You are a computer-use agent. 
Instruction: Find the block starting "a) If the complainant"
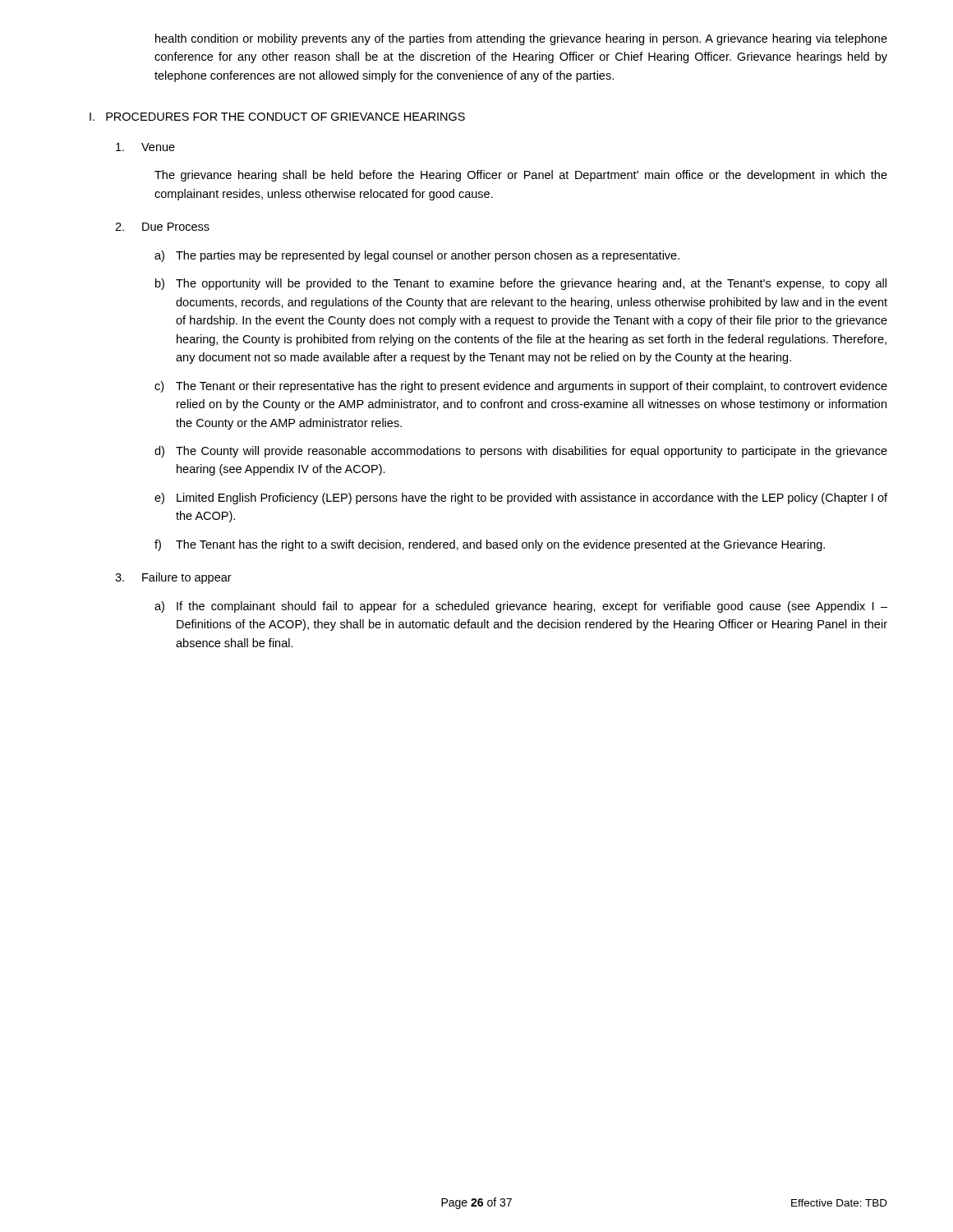[521, 625]
